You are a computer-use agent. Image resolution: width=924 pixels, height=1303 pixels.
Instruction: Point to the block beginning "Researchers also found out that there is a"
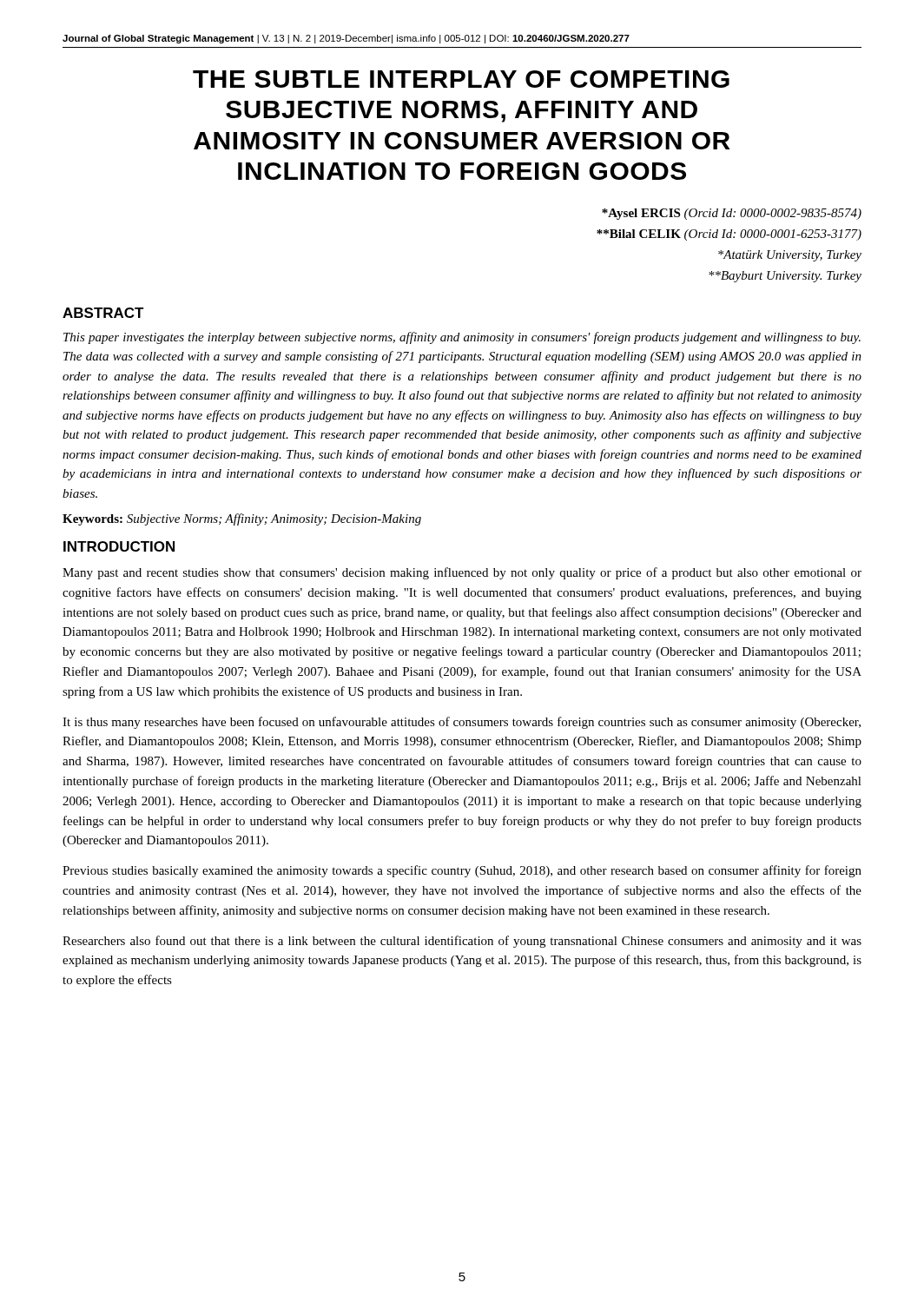[x=462, y=960]
